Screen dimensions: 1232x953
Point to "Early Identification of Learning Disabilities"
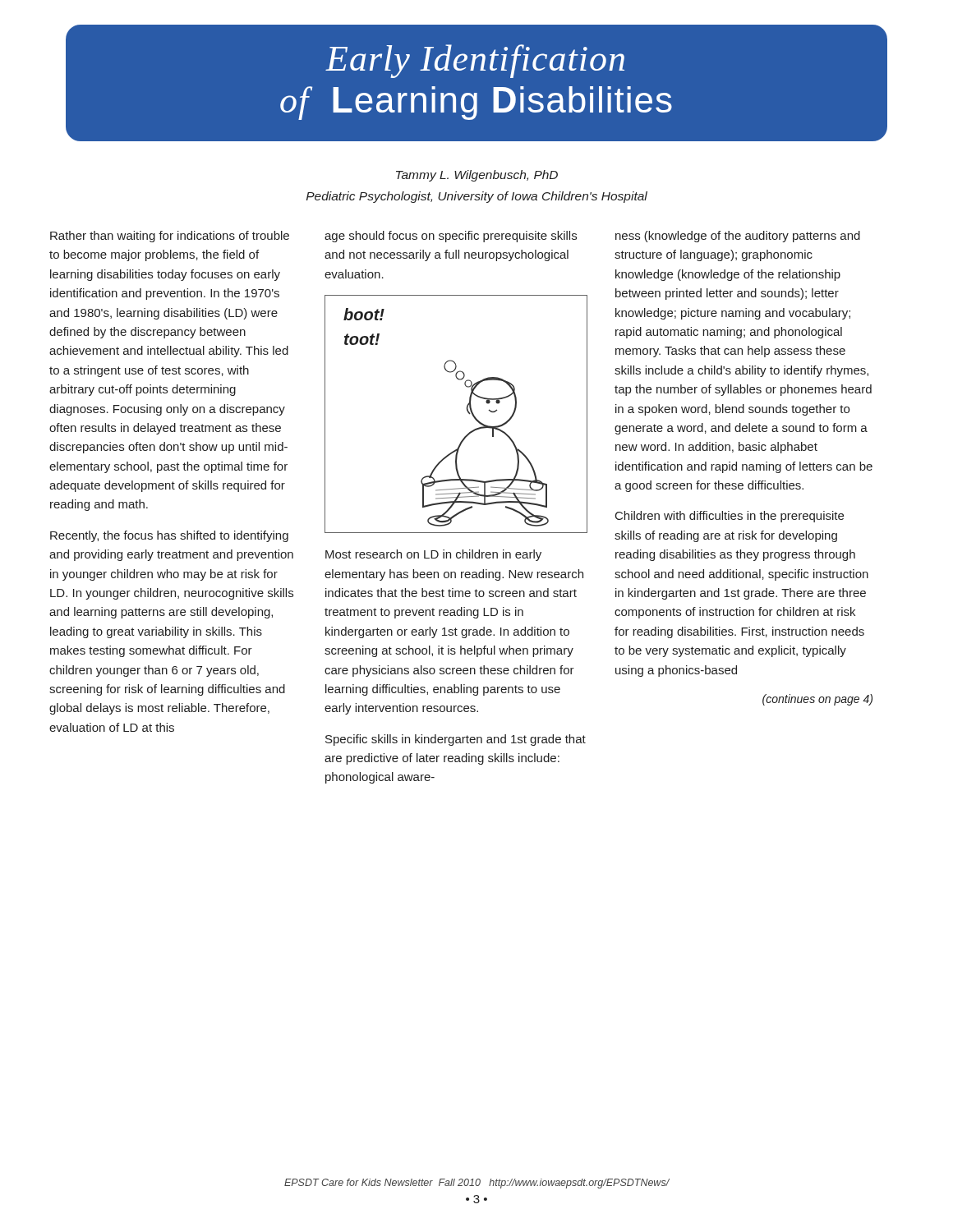pos(476,83)
